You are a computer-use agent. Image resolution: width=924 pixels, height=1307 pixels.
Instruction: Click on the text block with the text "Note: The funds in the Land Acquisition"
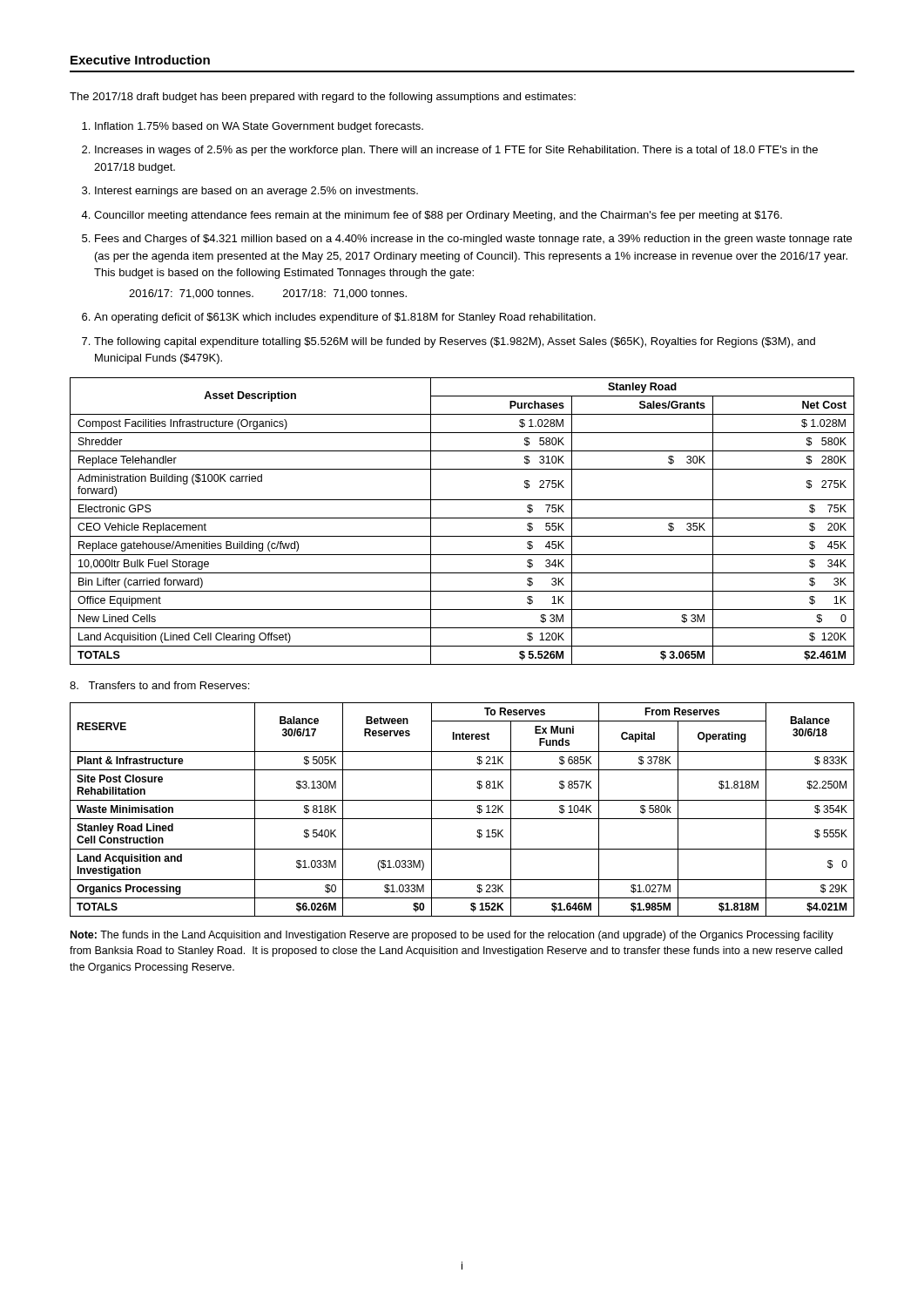456,951
